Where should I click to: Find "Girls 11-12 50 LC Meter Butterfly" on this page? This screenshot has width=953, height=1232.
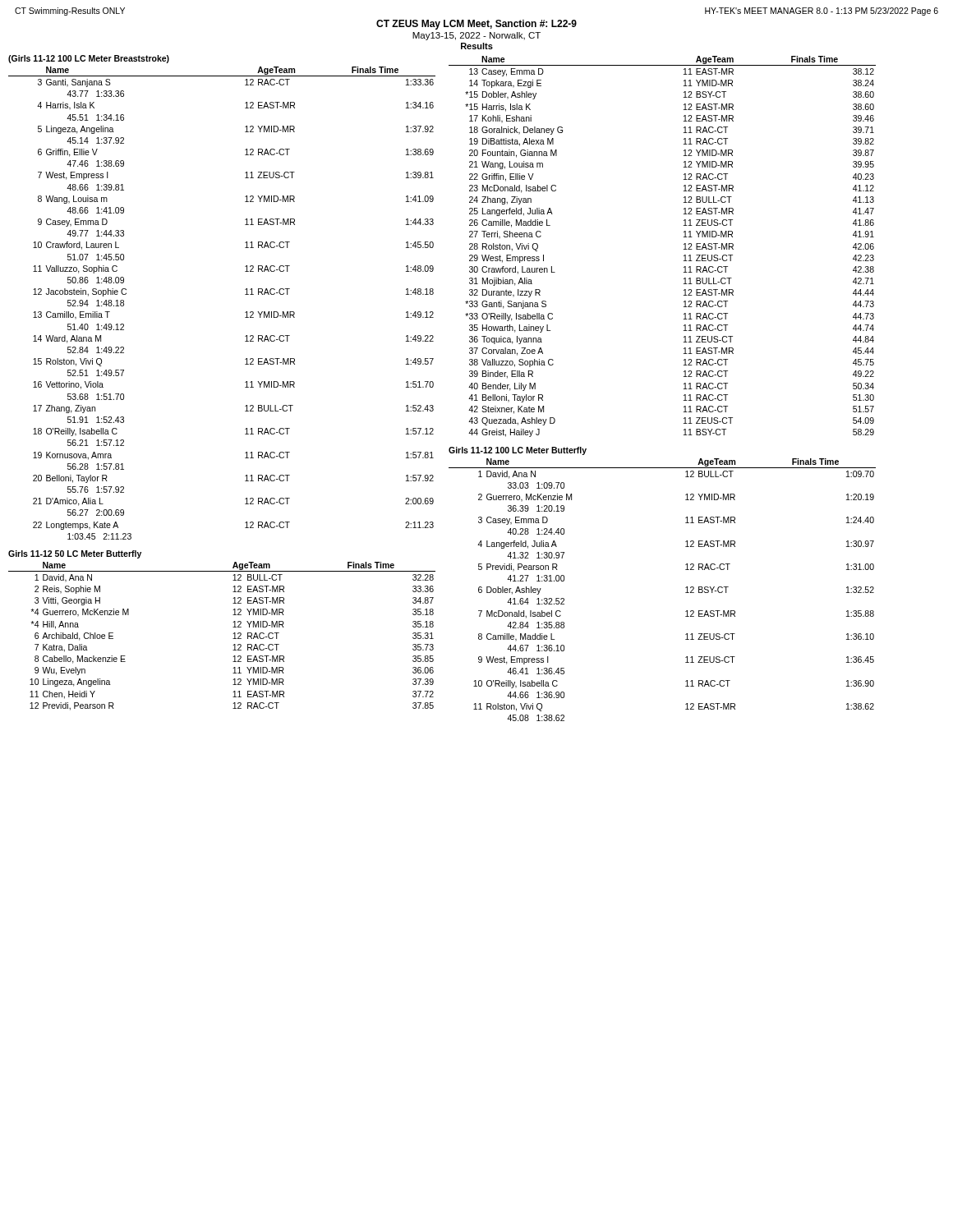pyautogui.click(x=75, y=553)
